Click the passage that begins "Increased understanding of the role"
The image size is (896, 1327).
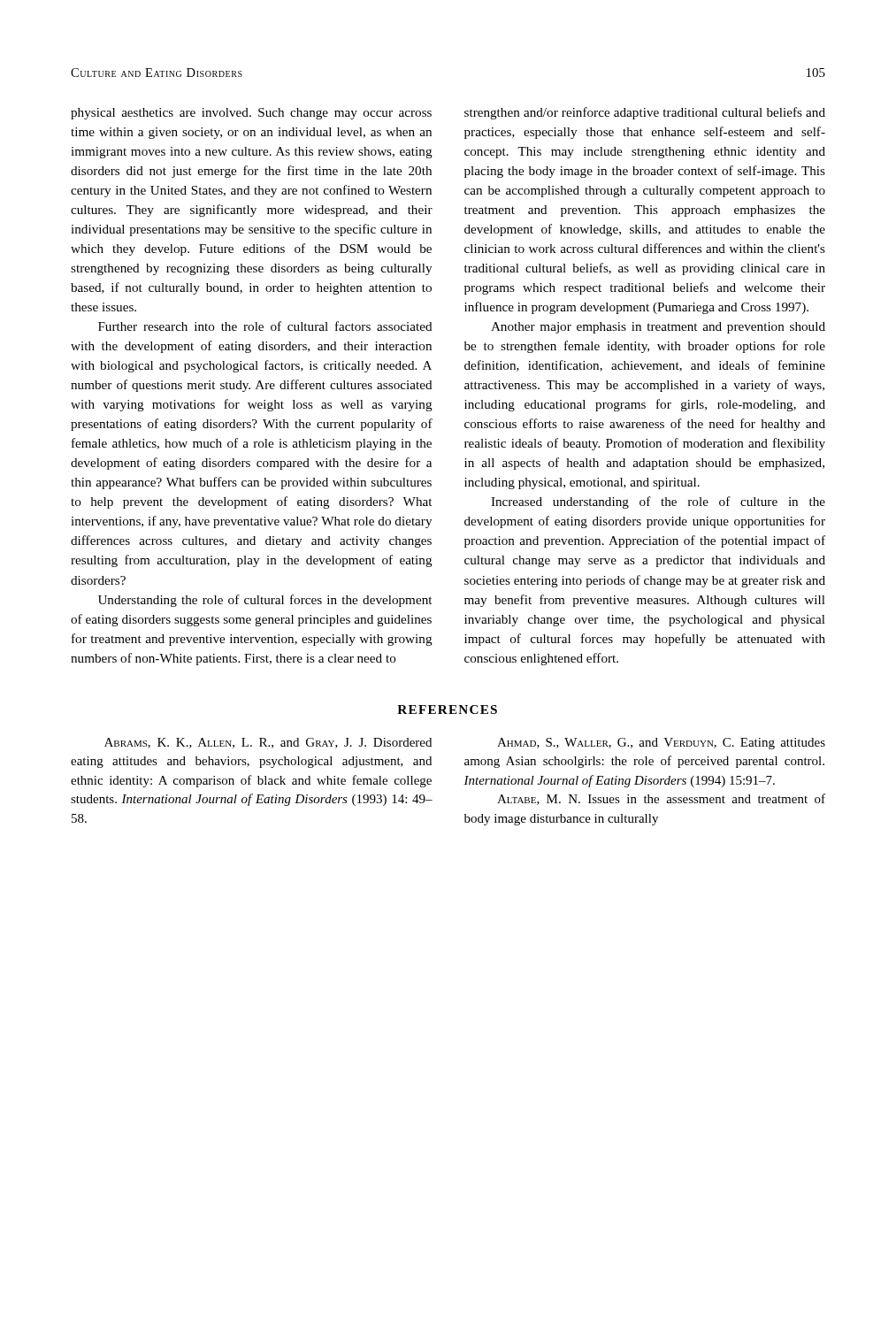(x=645, y=580)
